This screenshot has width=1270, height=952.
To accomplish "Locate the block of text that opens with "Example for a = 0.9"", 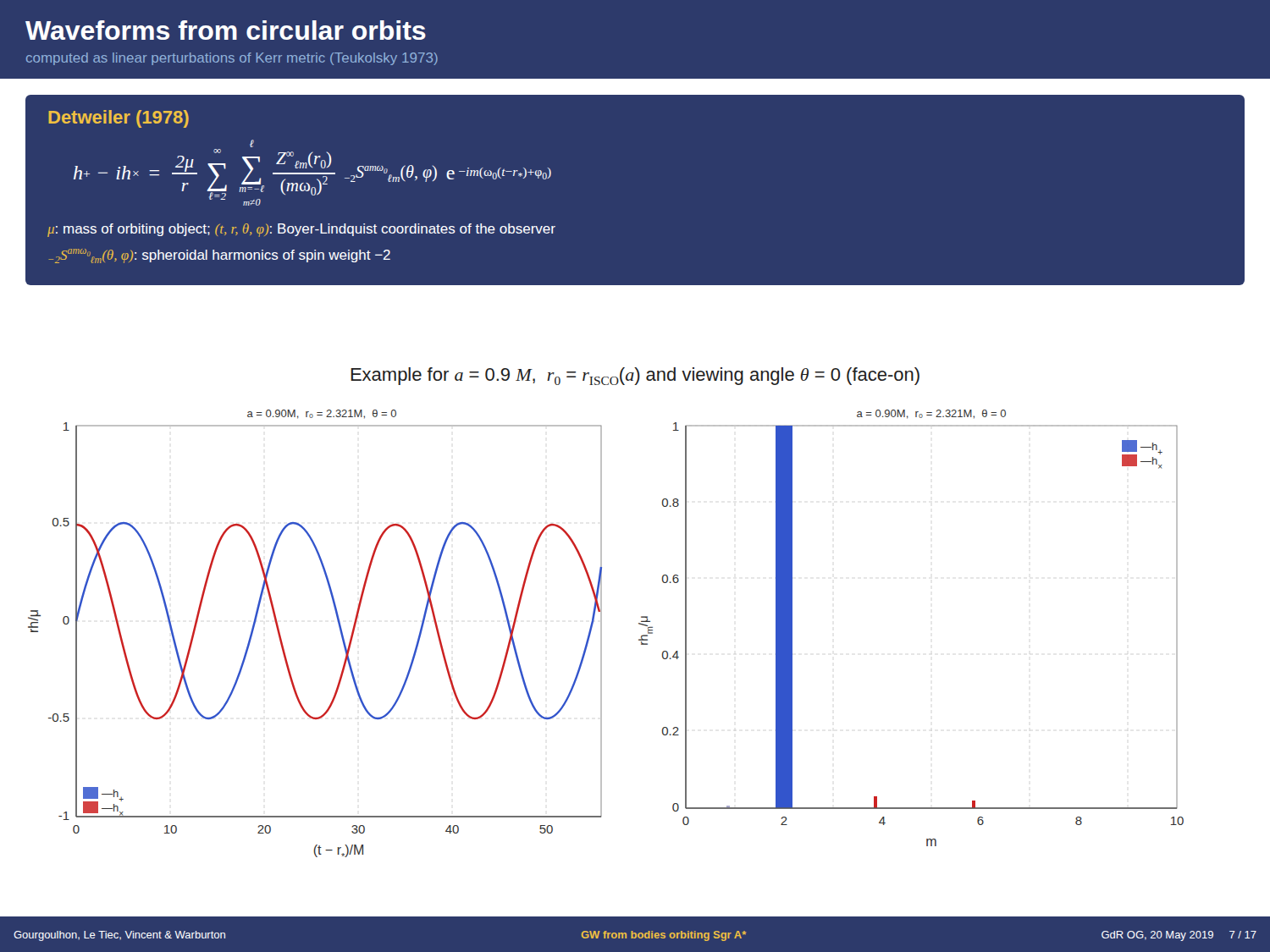I will (635, 376).
